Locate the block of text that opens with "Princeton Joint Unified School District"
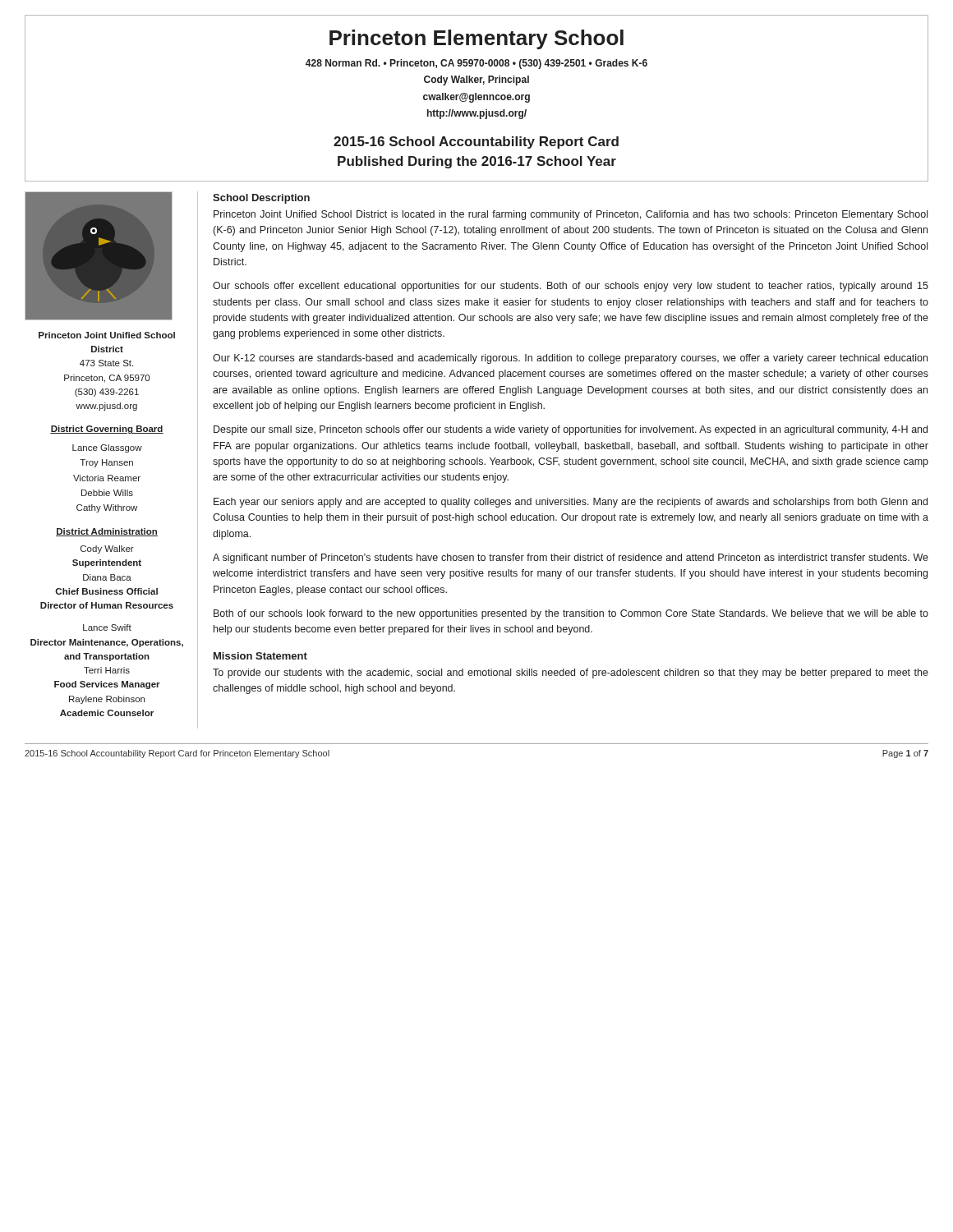Viewport: 953px width, 1232px height. point(571,238)
